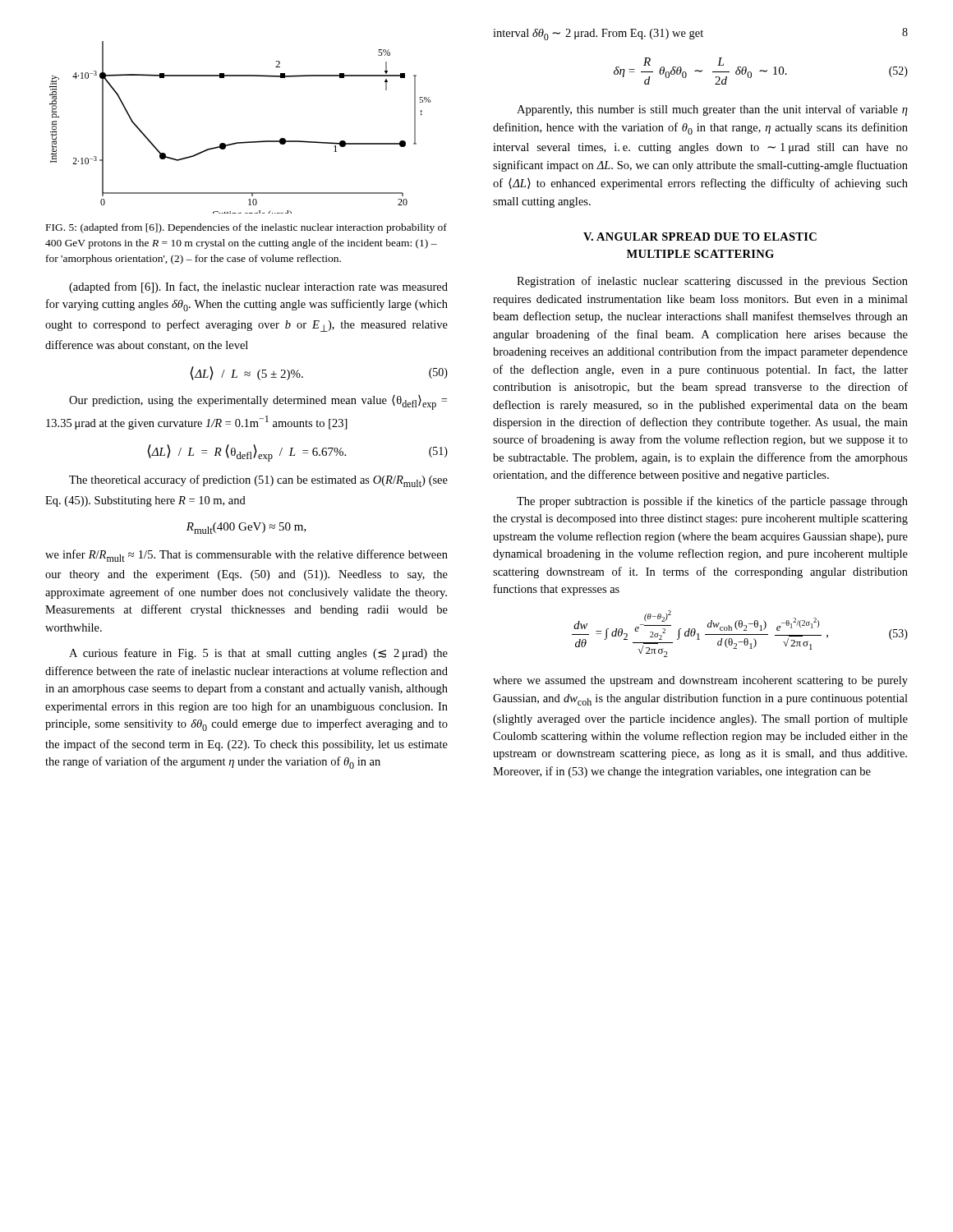Locate the element starting "FIG. 5: (adapted from [6]). Dependencies of the"

click(x=246, y=243)
